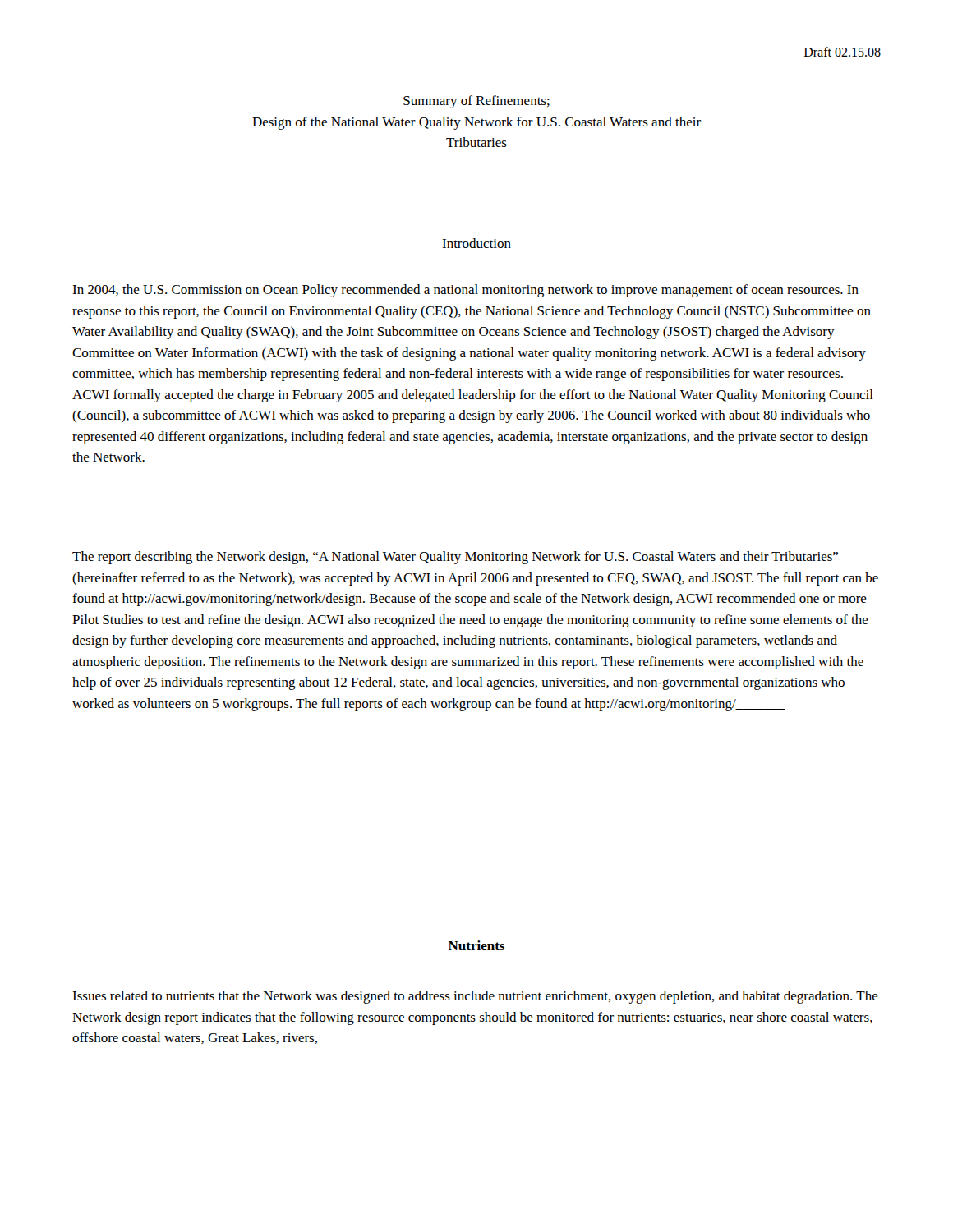Viewport: 953px width, 1232px height.
Task: Locate the text block that reads "Issues related to nutrients that the"
Action: [475, 1017]
